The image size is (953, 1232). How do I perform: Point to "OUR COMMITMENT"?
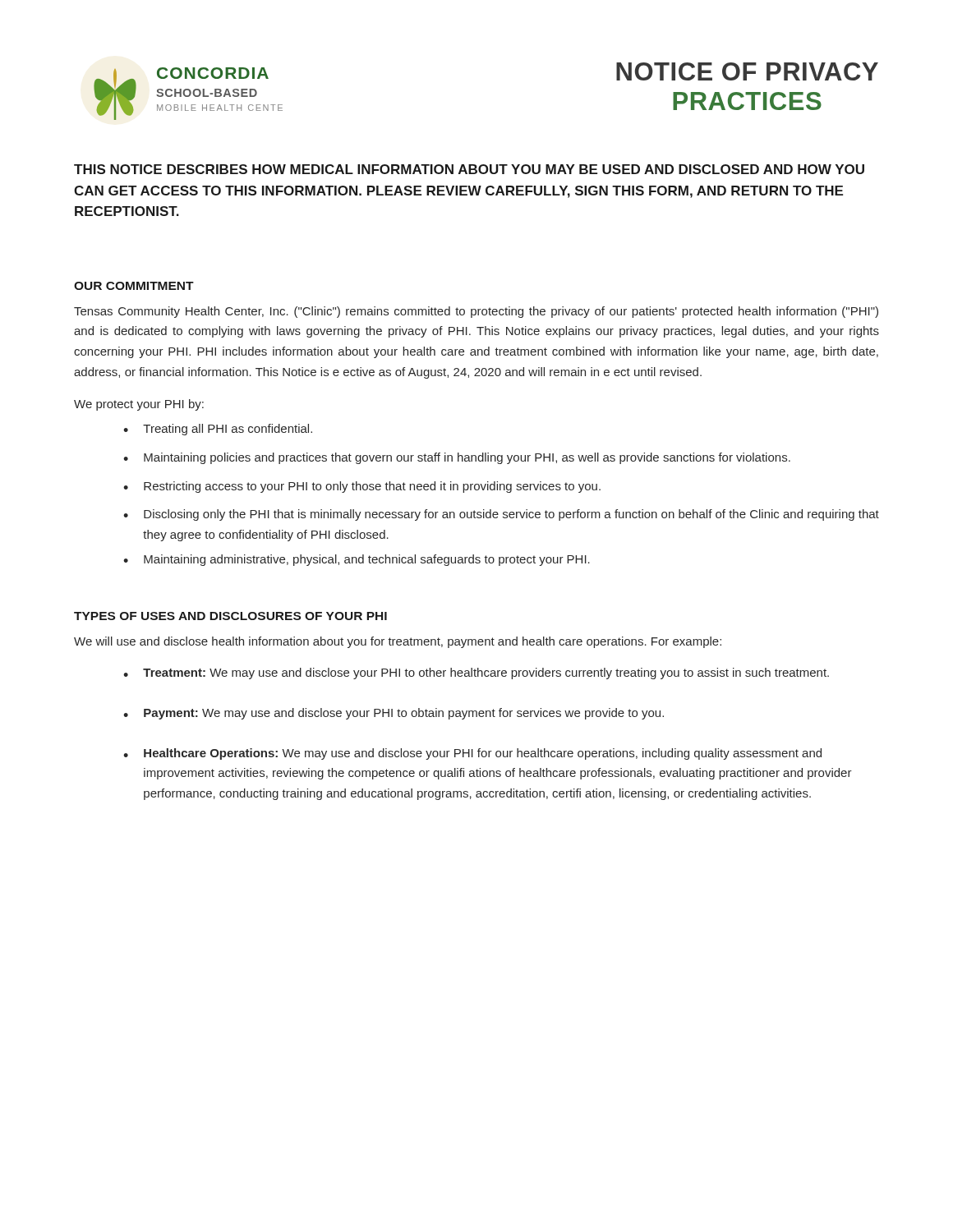(x=134, y=285)
